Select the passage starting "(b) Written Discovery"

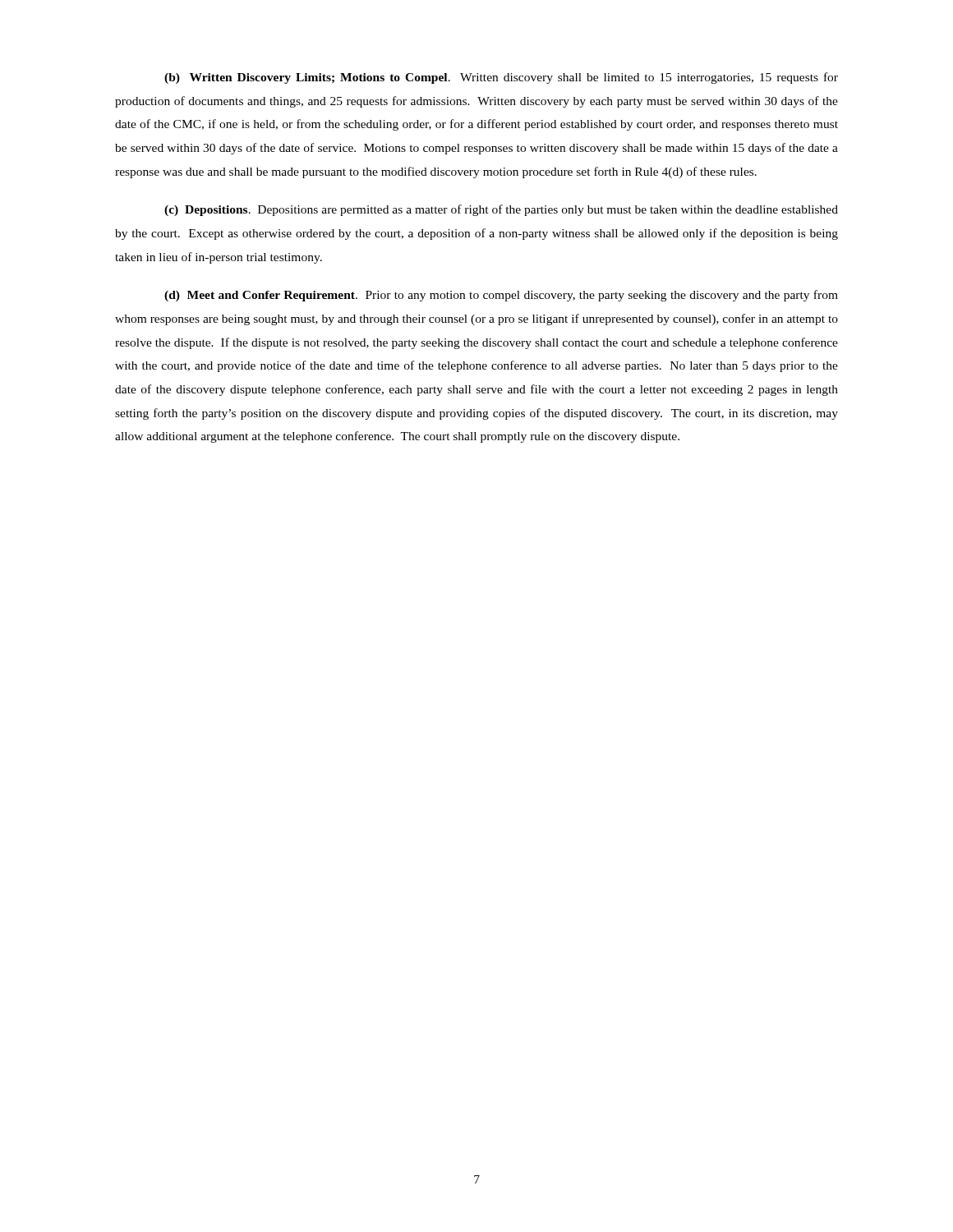[x=476, y=124]
